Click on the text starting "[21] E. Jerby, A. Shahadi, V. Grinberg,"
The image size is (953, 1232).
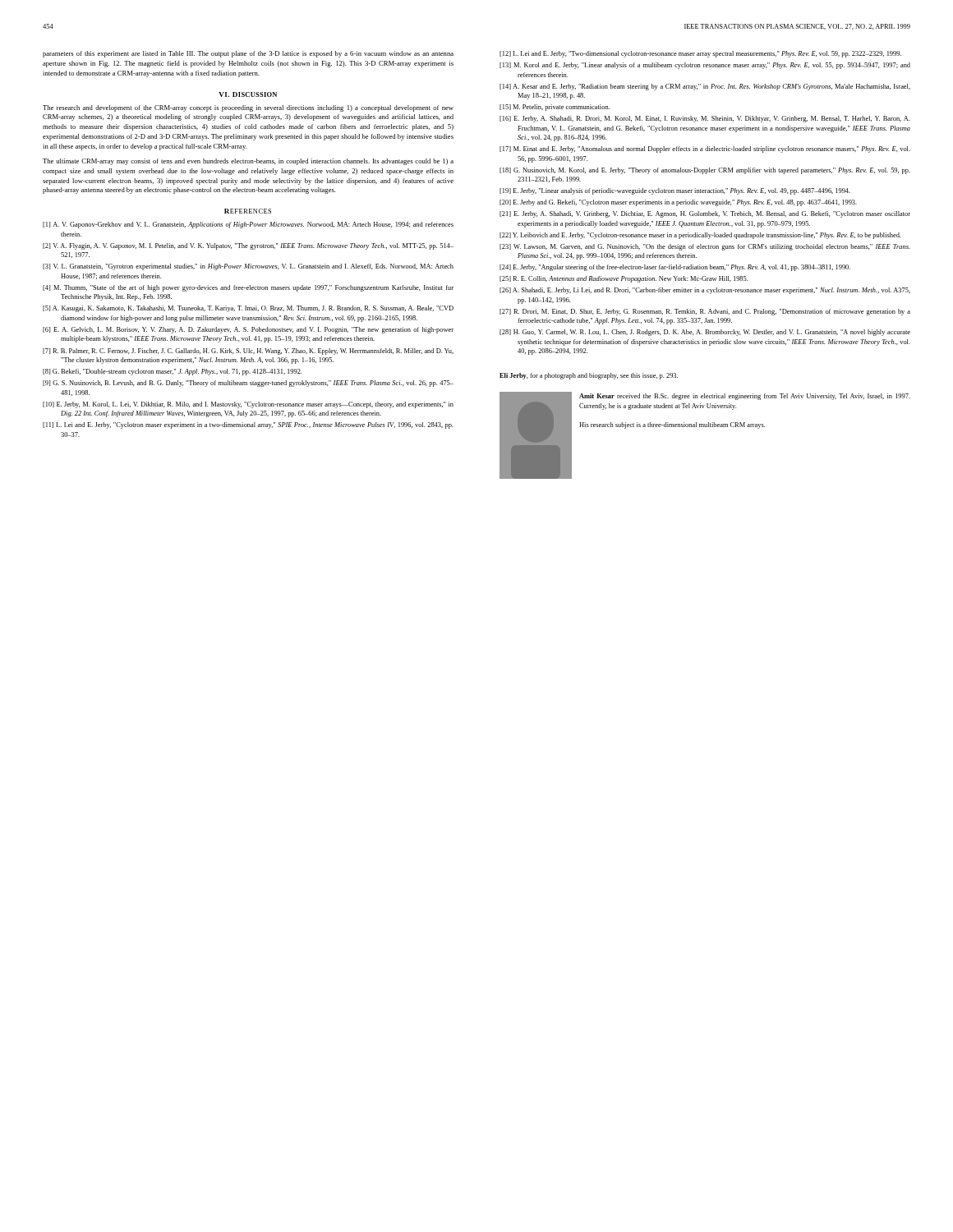tap(705, 219)
